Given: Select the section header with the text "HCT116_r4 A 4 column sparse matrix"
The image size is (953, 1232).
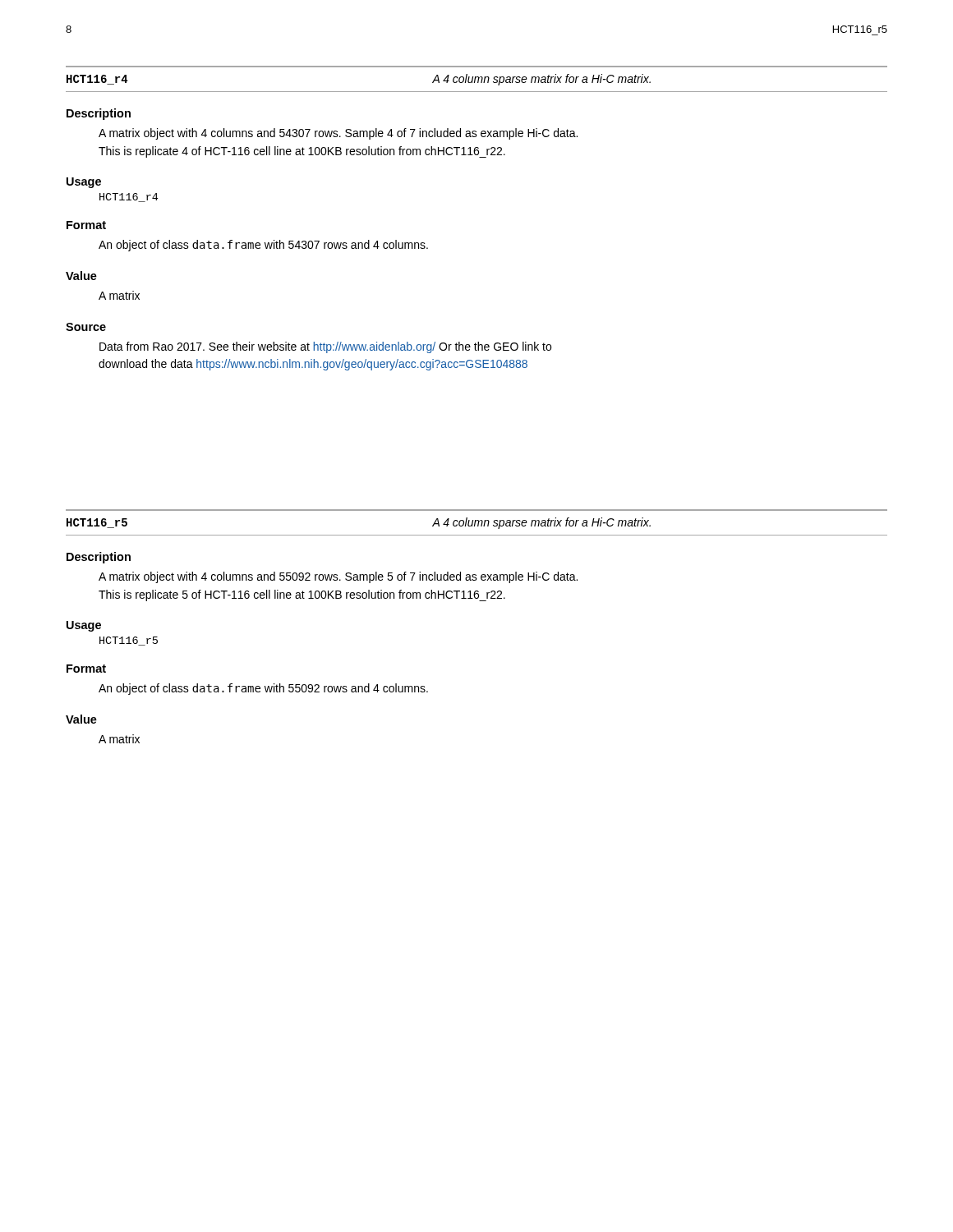Looking at the screenshot, I should (476, 79).
